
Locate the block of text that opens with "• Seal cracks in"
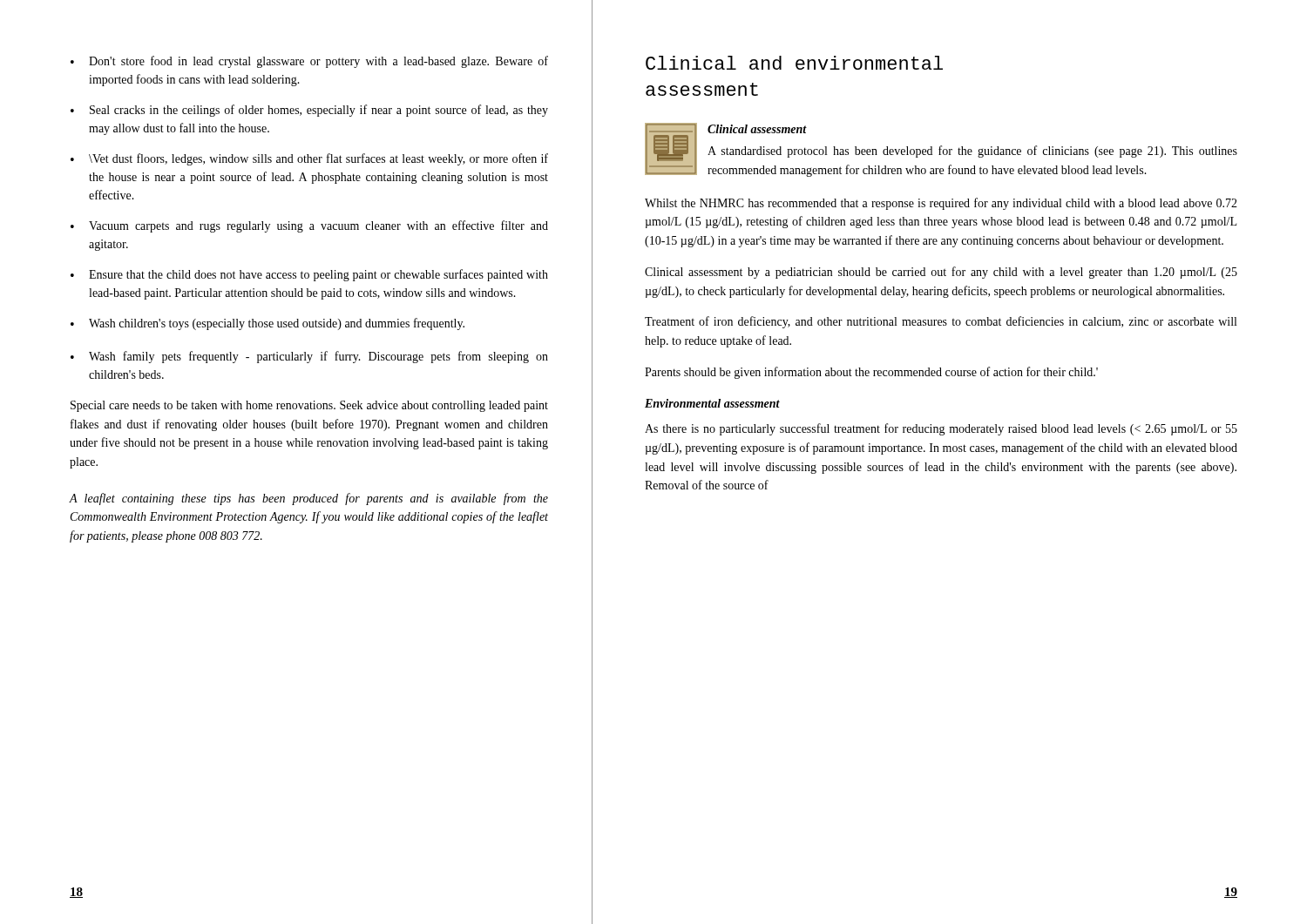click(309, 119)
